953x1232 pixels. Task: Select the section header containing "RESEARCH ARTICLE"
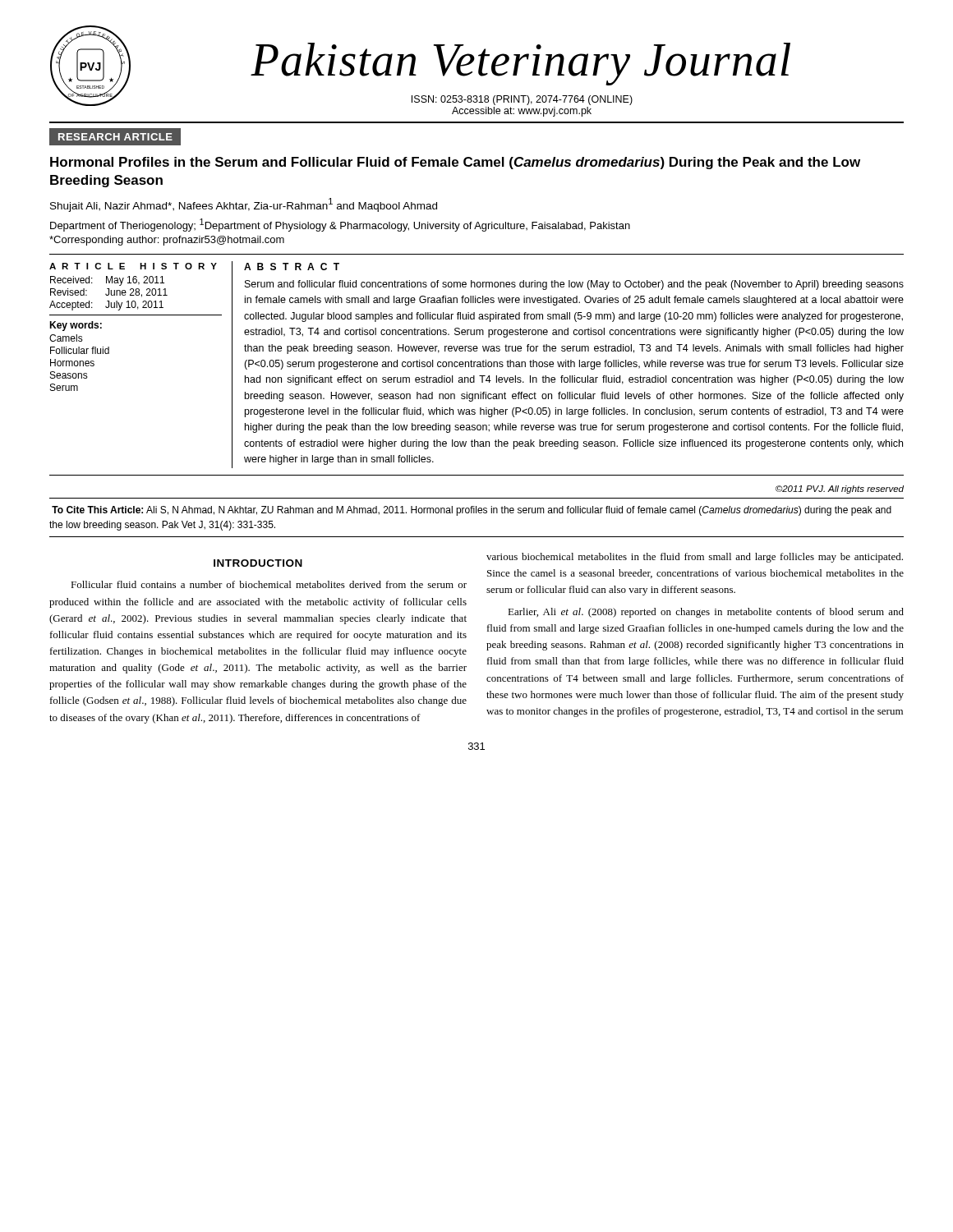click(115, 137)
